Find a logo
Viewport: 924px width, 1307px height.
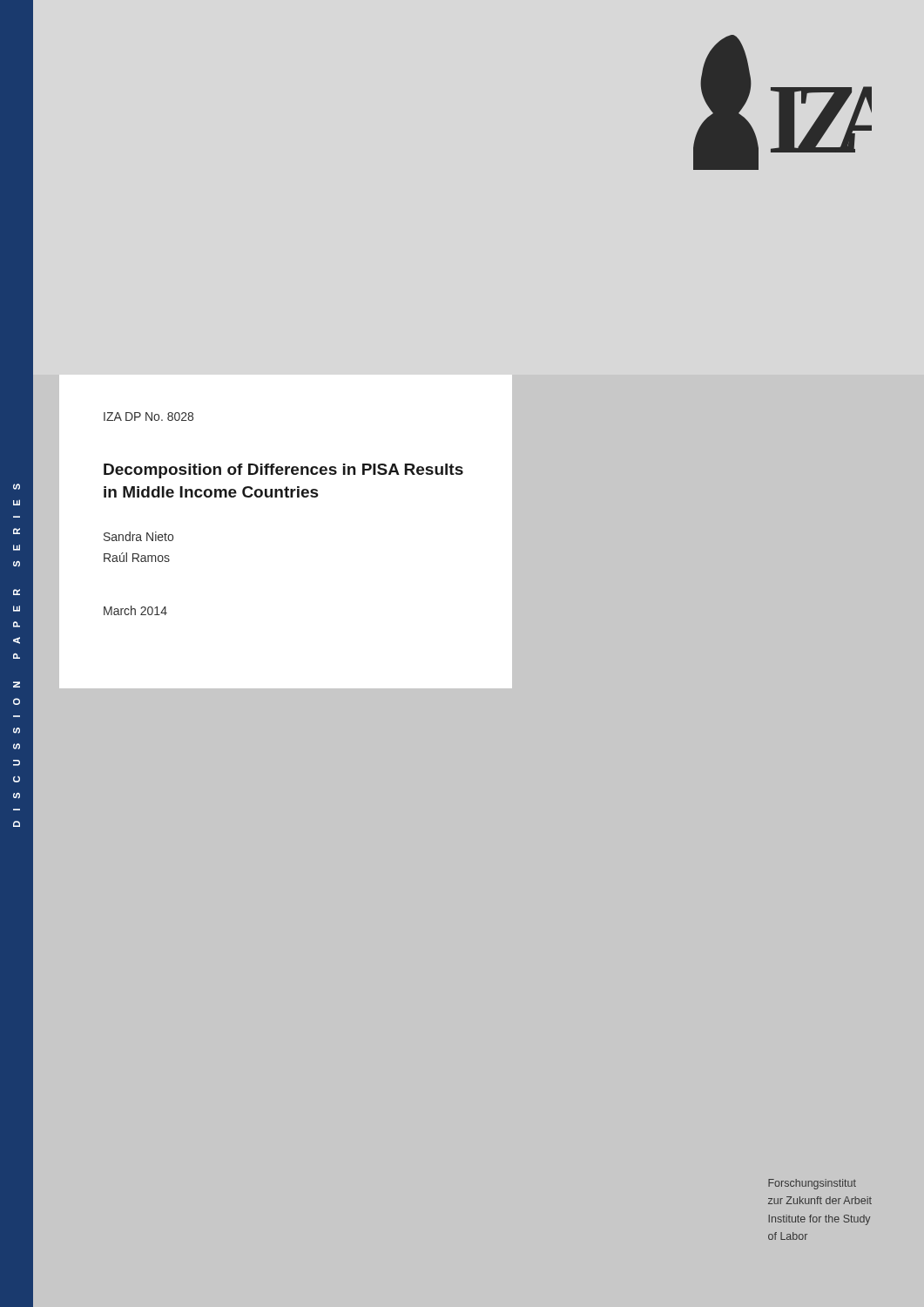coord(776,102)
